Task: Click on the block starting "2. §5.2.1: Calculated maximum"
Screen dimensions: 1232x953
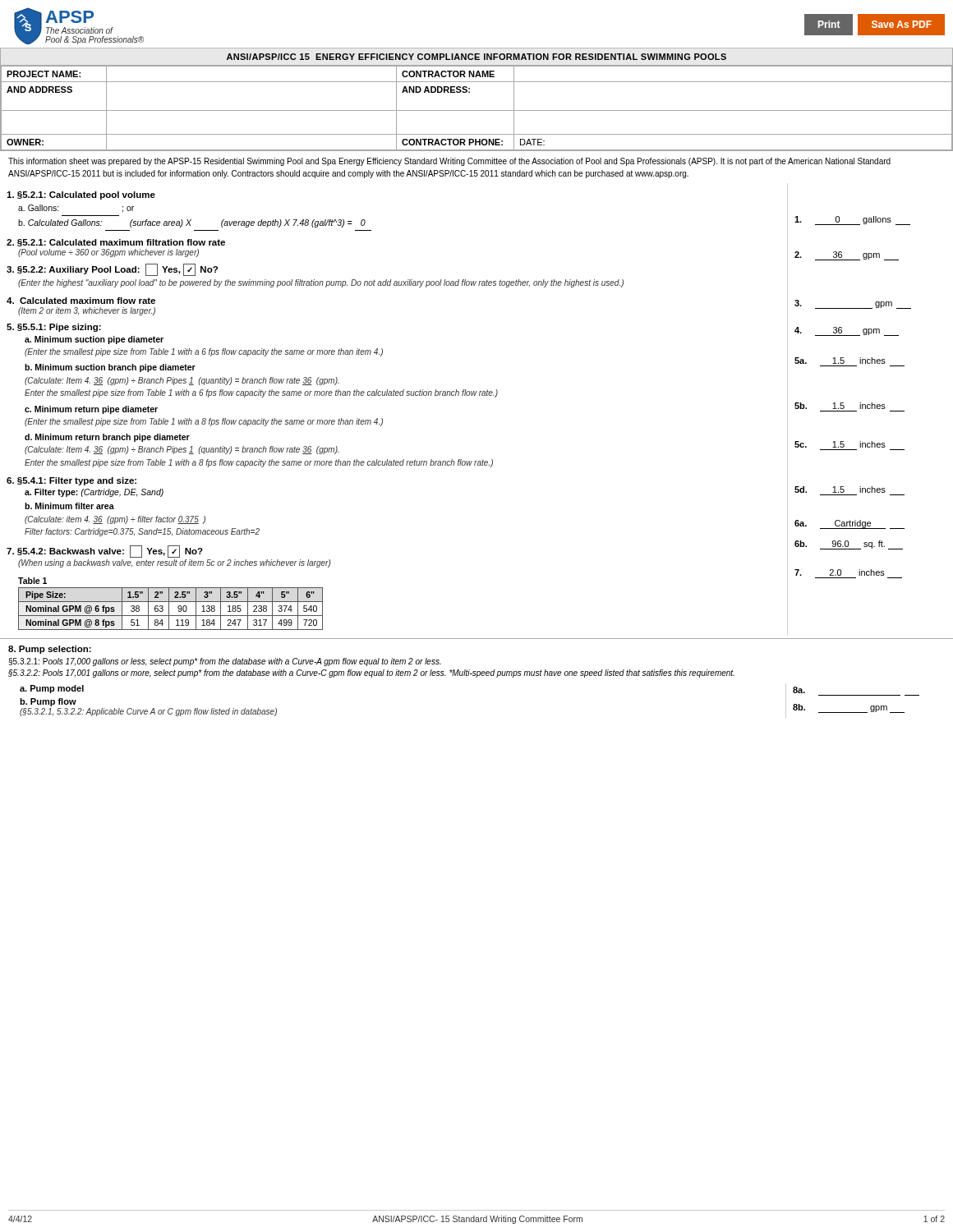Action: tap(116, 242)
